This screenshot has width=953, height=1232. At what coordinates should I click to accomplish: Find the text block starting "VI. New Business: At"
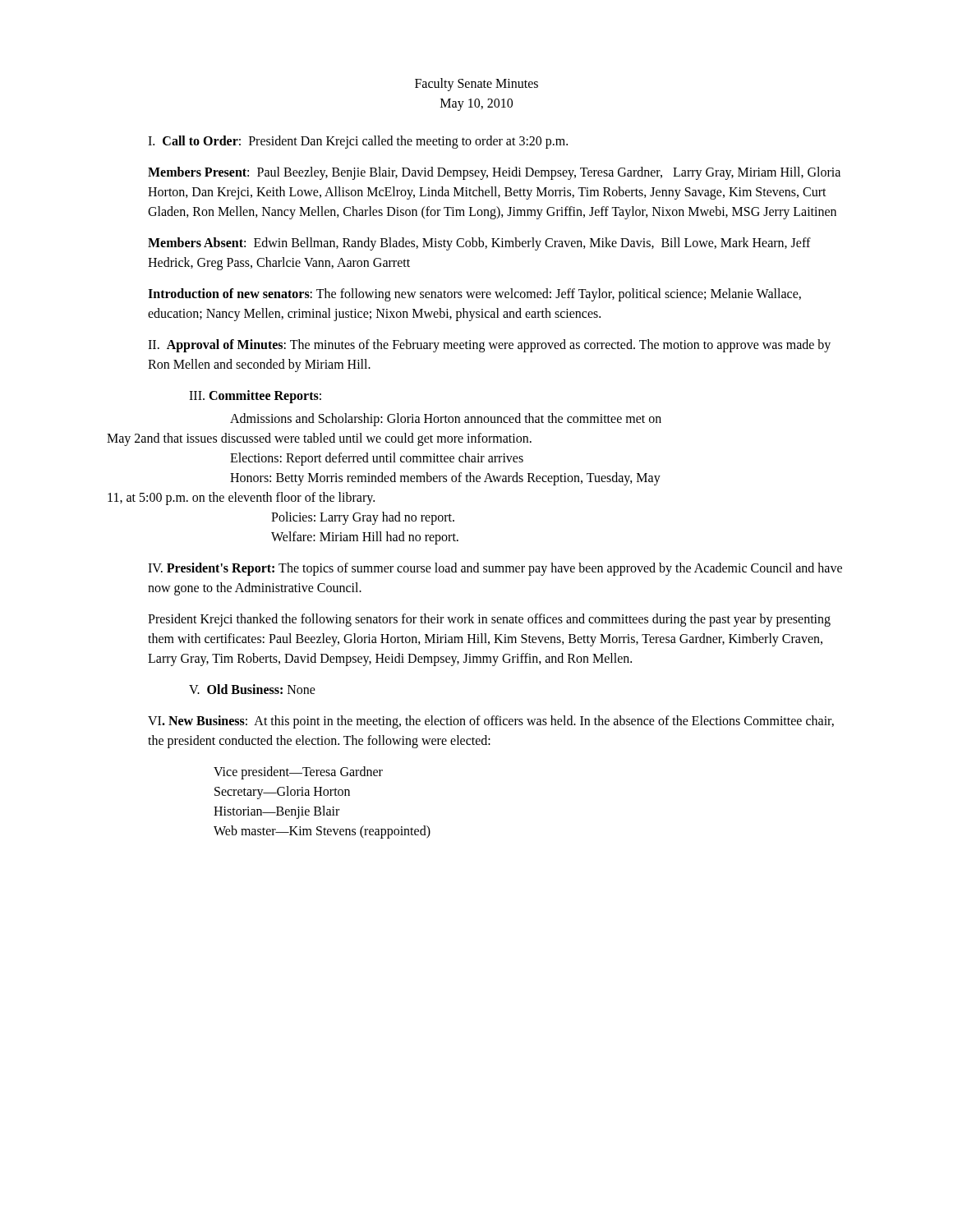491,731
